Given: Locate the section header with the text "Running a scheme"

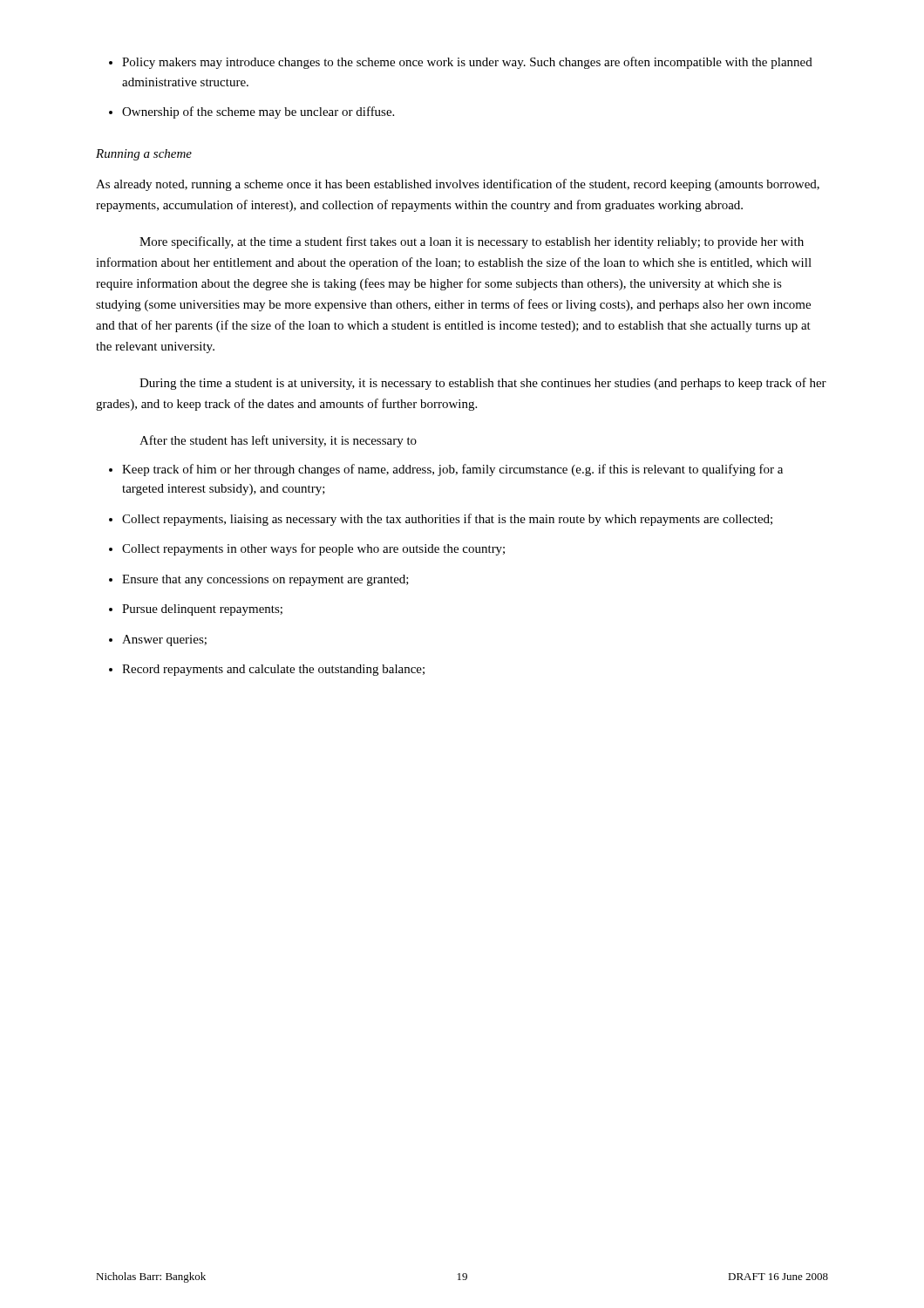Looking at the screenshot, I should (x=144, y=153).
